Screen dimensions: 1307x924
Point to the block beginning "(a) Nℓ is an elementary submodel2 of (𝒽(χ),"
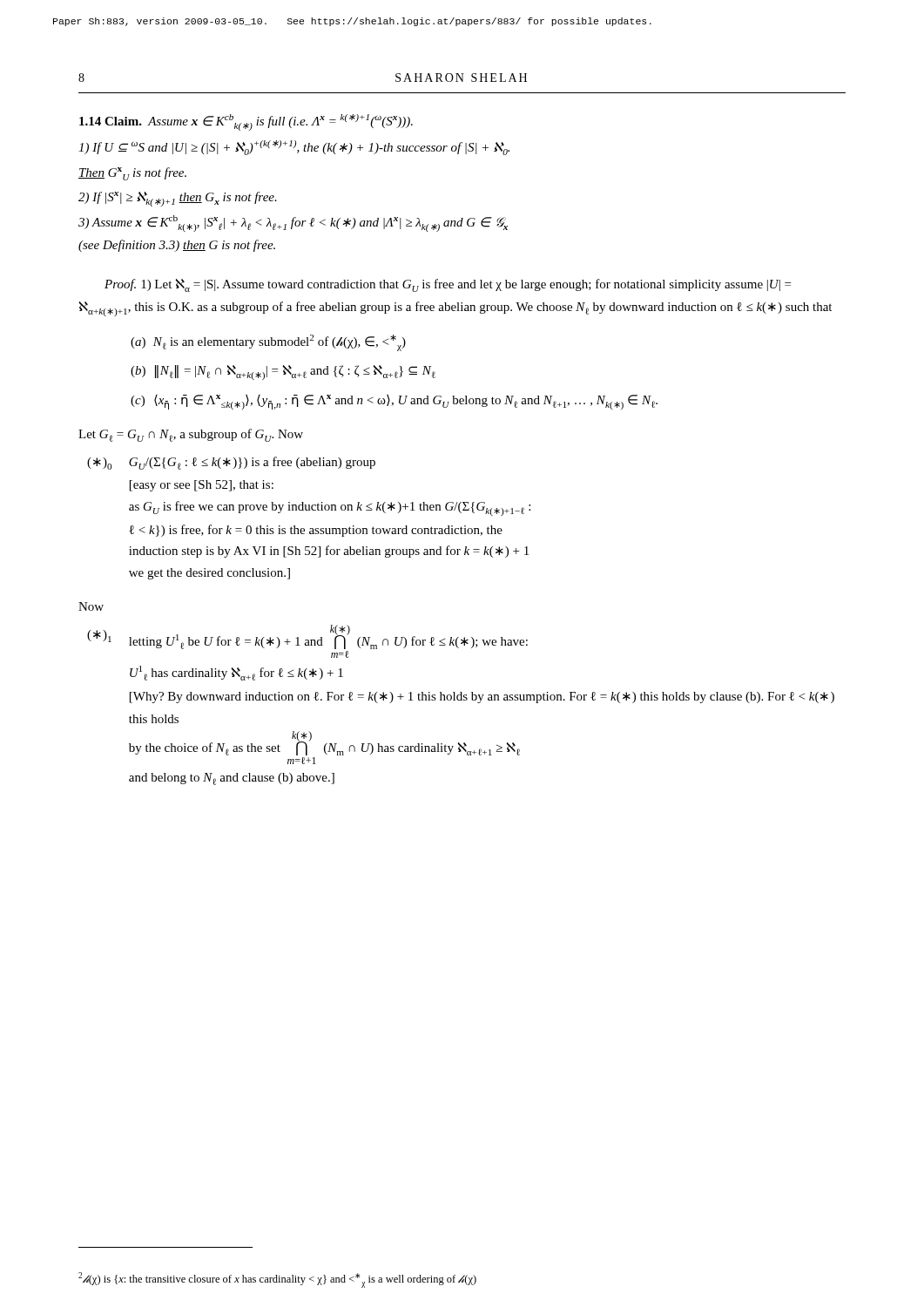pyautogui.click(x=268, y=342)
